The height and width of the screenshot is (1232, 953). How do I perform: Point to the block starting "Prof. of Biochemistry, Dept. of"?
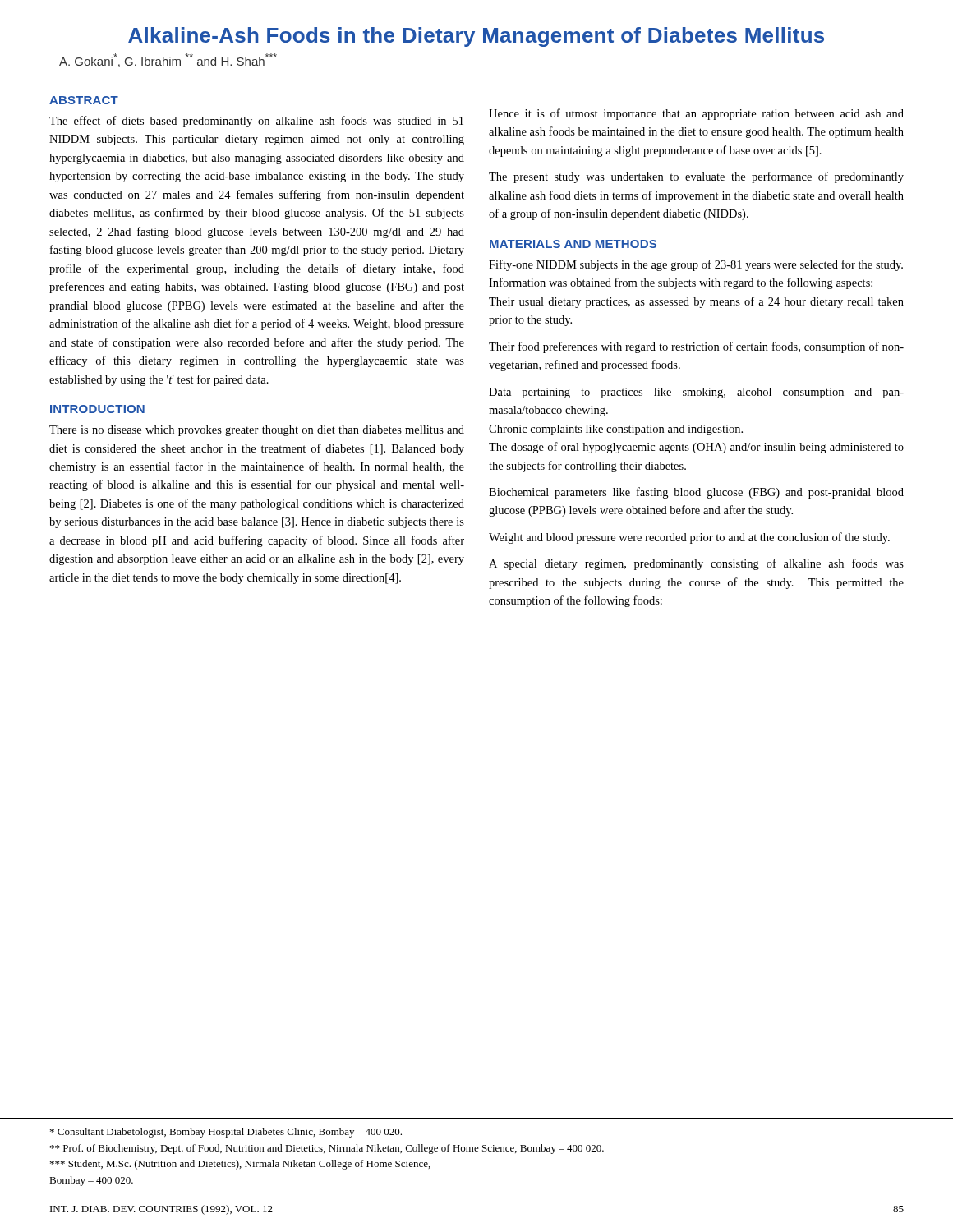click(327, 1147)
